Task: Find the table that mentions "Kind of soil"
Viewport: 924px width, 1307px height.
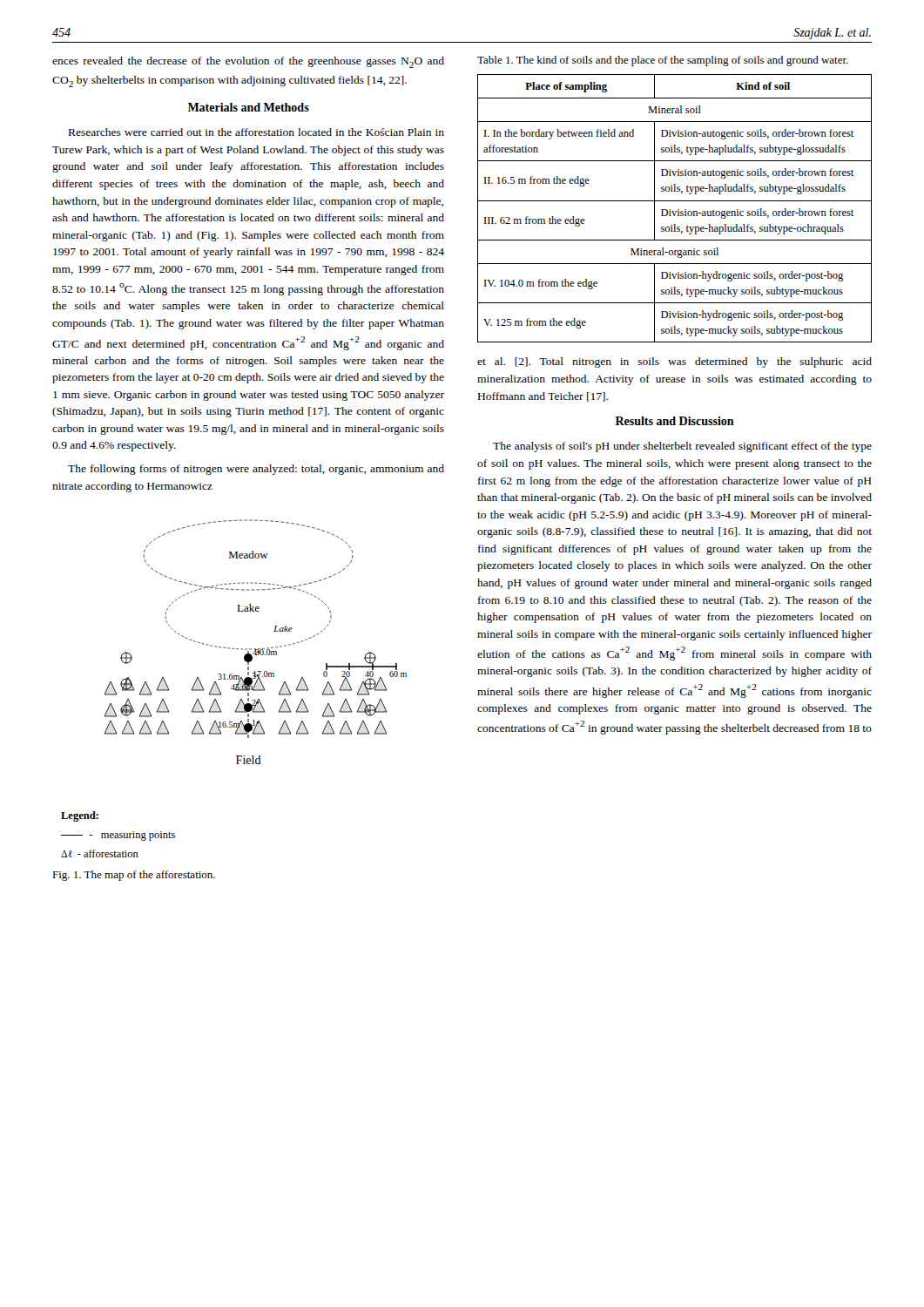Action: (674, 208)
